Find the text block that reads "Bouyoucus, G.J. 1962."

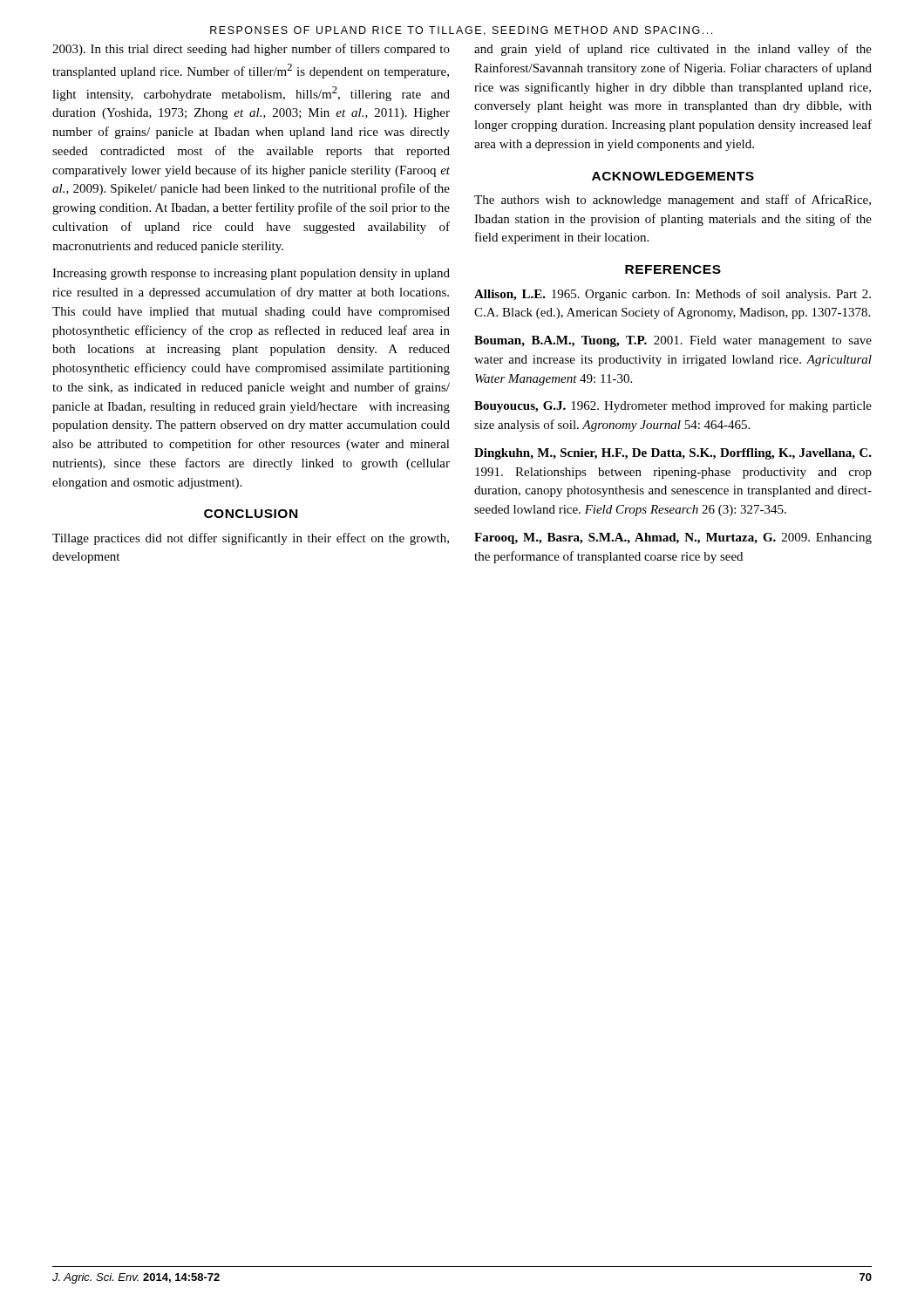tap(673, 416)
